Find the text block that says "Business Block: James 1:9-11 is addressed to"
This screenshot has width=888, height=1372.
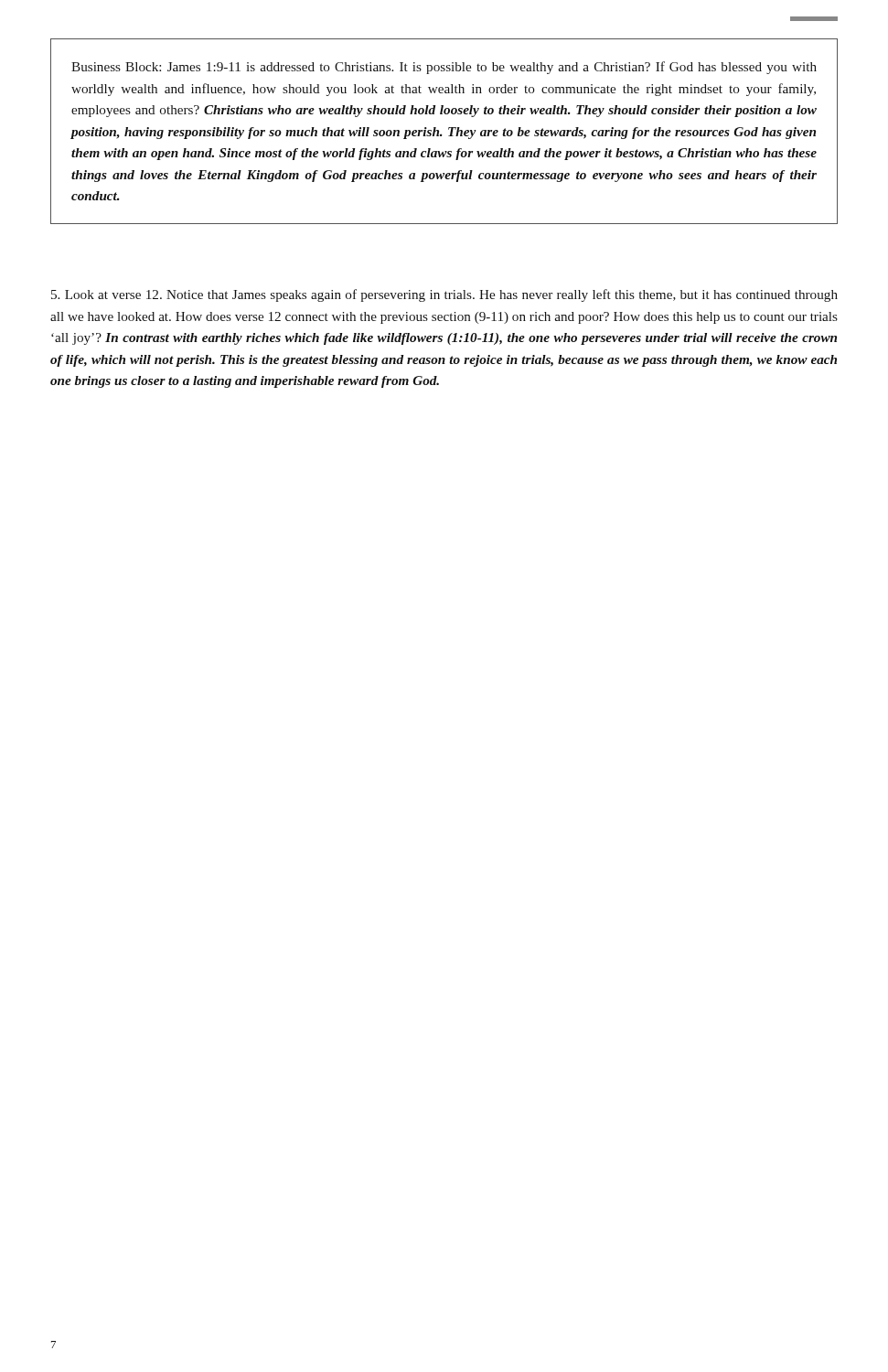(444, 131)
